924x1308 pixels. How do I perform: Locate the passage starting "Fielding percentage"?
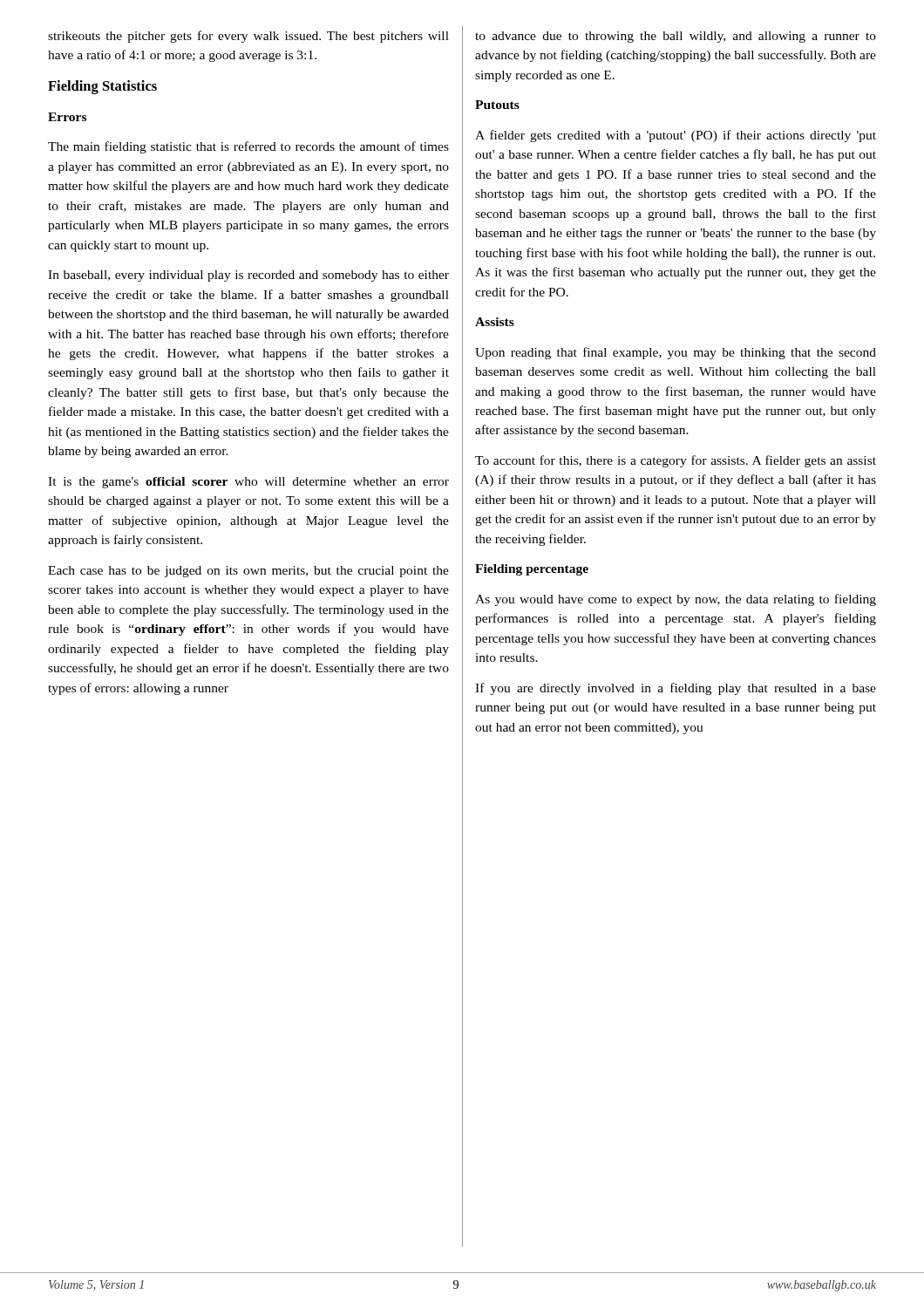click(532, 570)
